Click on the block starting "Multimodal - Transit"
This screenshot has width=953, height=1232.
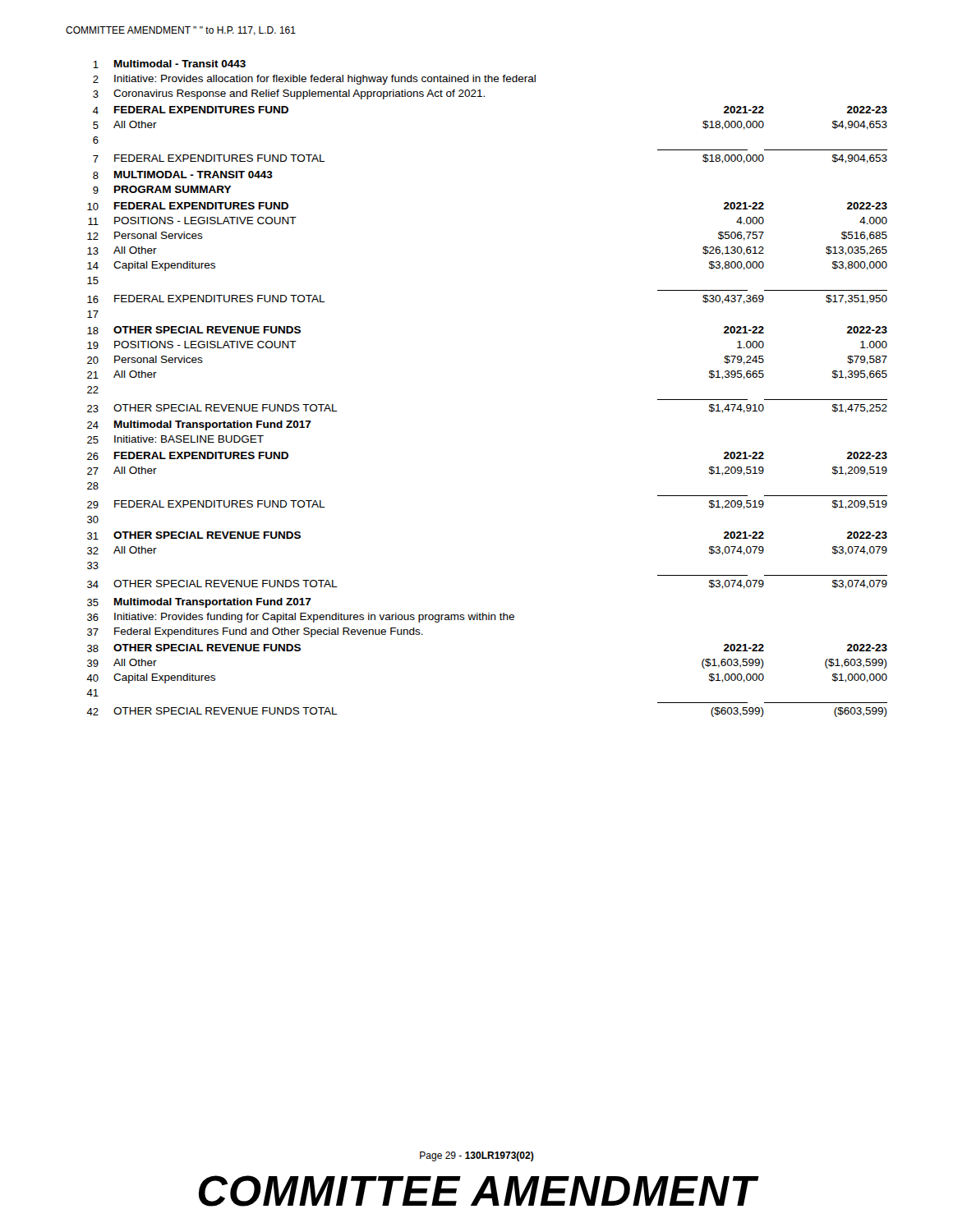[x=180, y=64]
